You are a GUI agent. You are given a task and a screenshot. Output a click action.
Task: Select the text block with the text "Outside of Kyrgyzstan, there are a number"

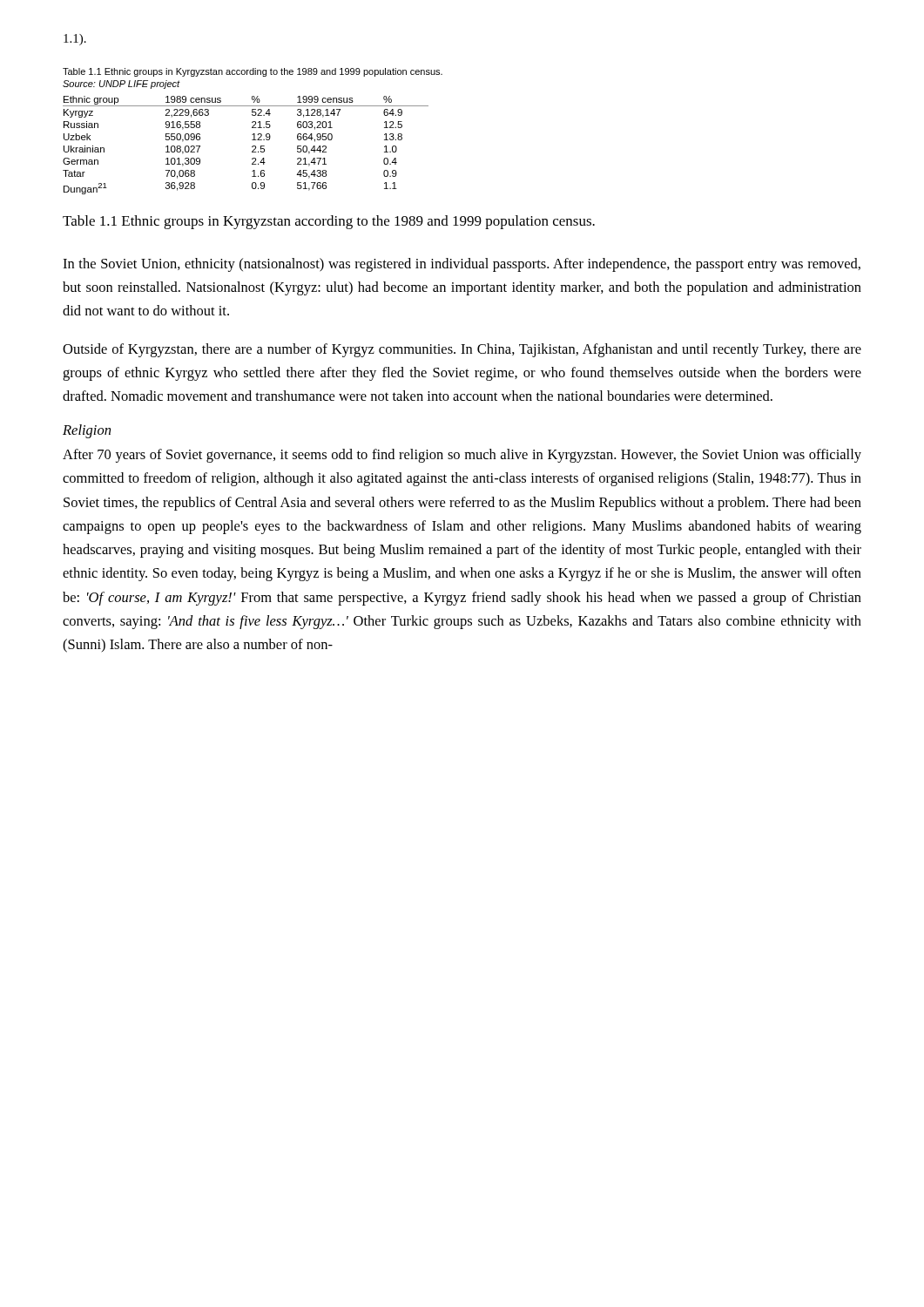point(462,372)
